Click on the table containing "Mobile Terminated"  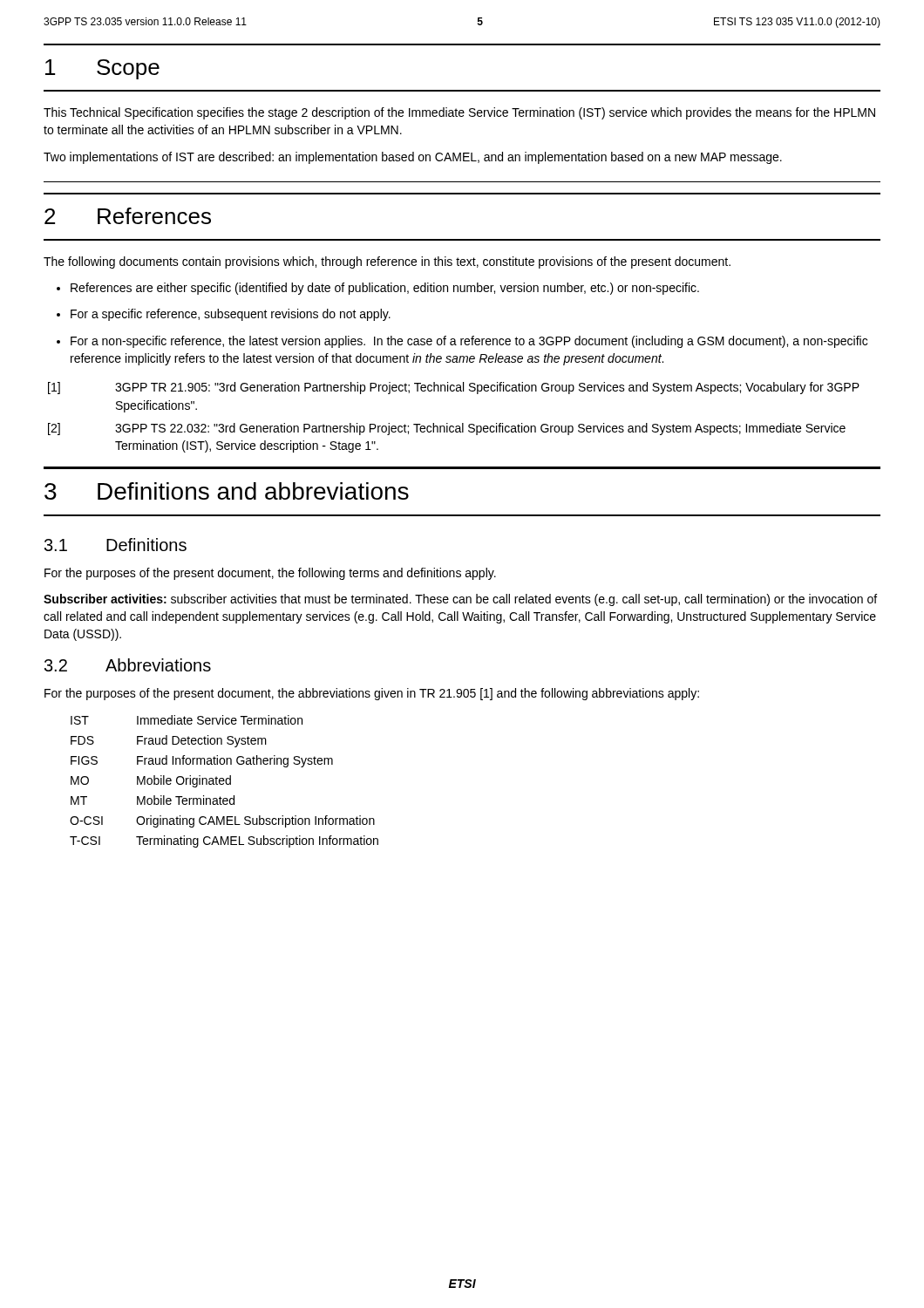point(475,781)
